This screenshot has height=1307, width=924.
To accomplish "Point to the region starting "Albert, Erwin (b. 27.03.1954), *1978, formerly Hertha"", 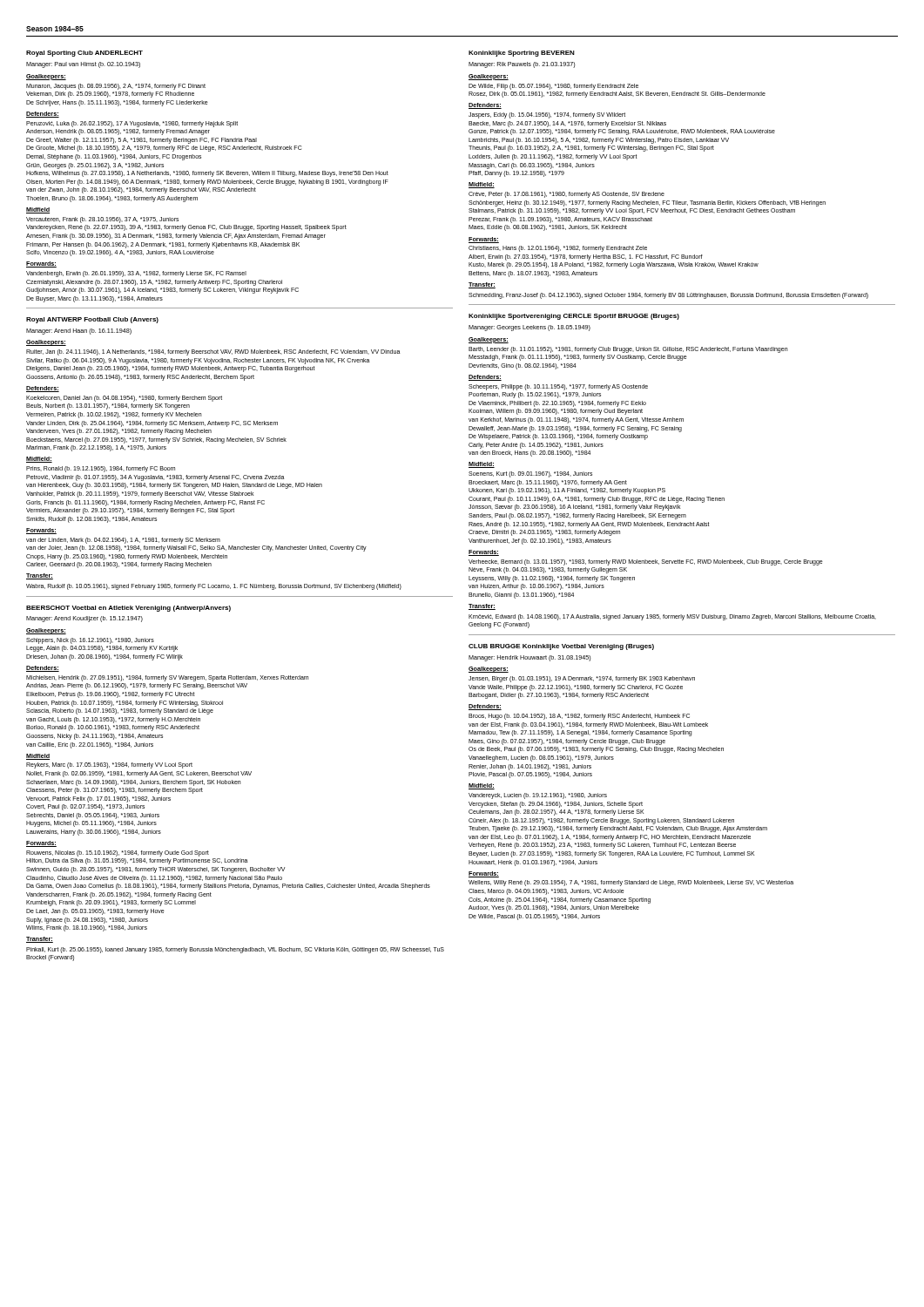I will click(585, 256).
